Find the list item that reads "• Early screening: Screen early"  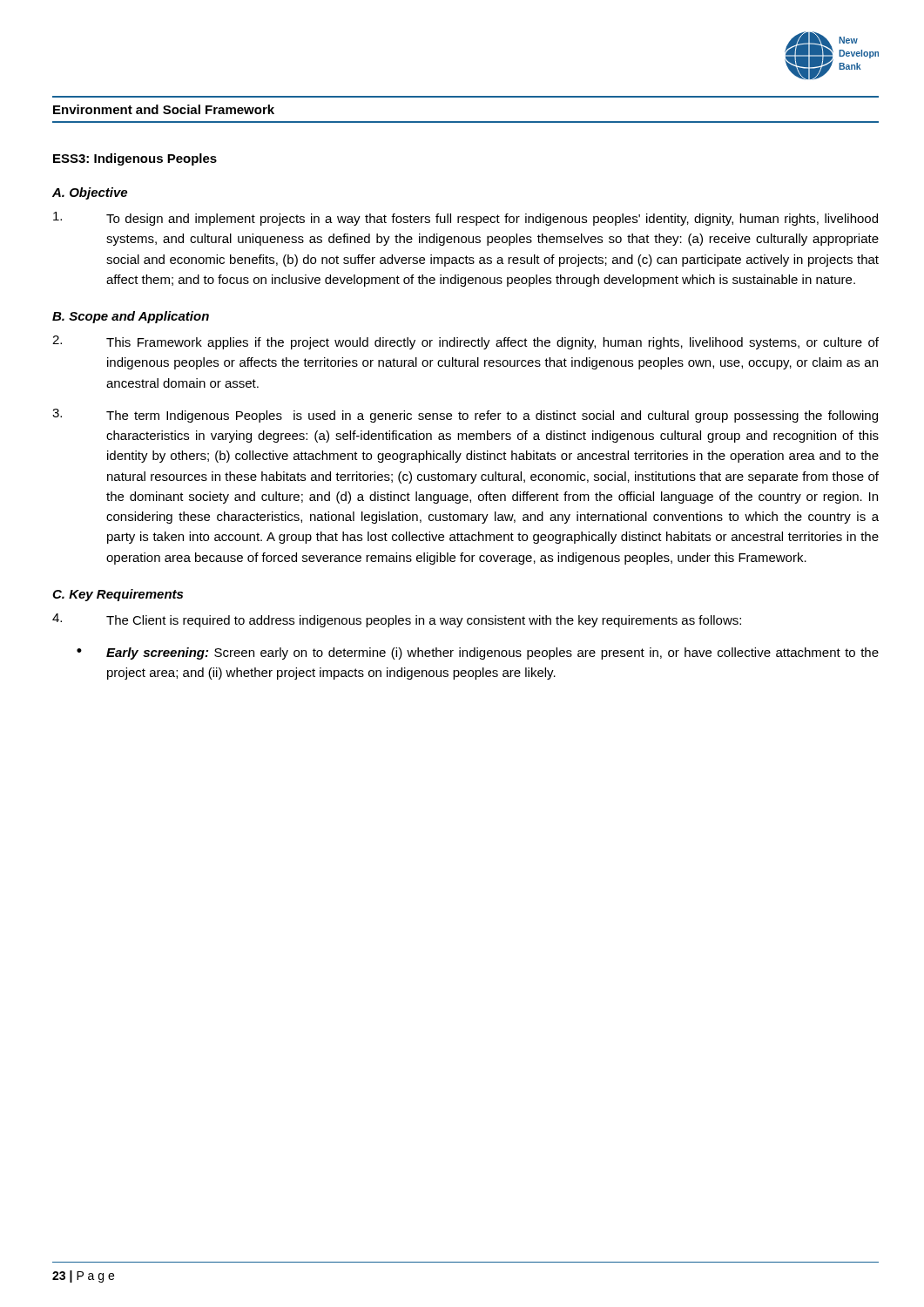click(x=466, y=662)
